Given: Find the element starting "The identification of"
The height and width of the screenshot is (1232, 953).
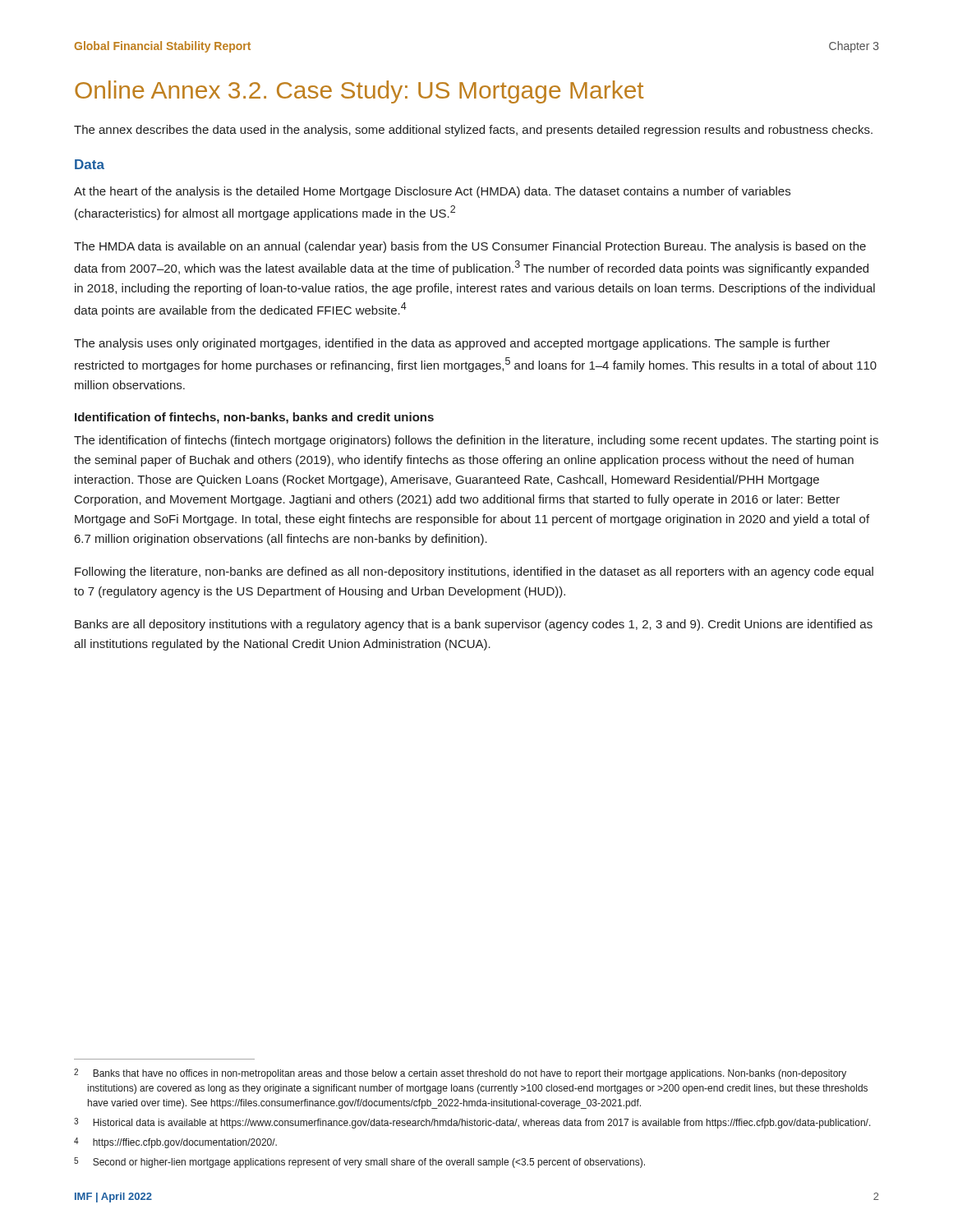Looking at the screenshot, I should [x=476, y=489].
